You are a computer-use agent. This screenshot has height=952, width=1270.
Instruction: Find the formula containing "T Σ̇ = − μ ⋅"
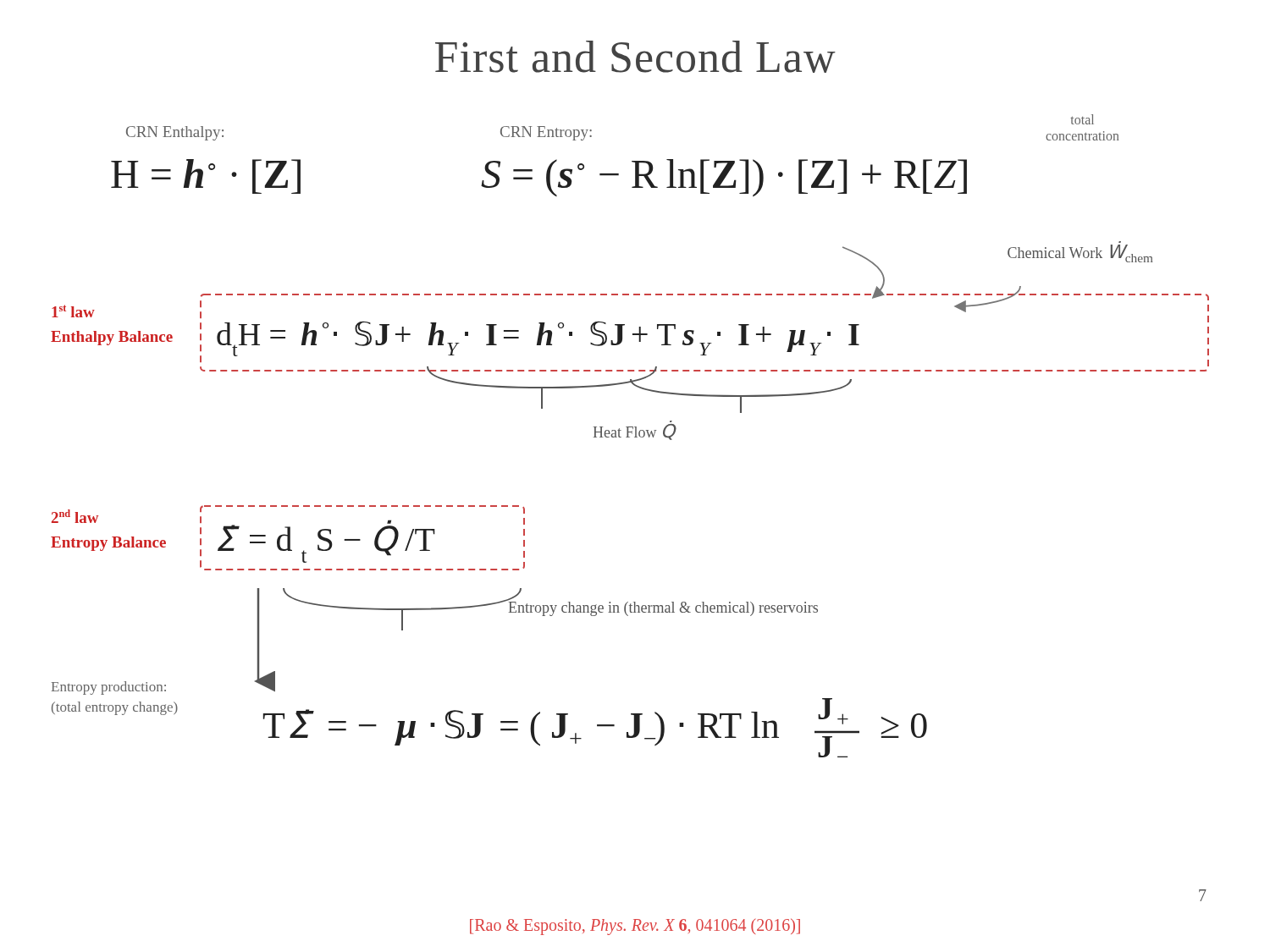pyautogui.click(x=715, y=723)
